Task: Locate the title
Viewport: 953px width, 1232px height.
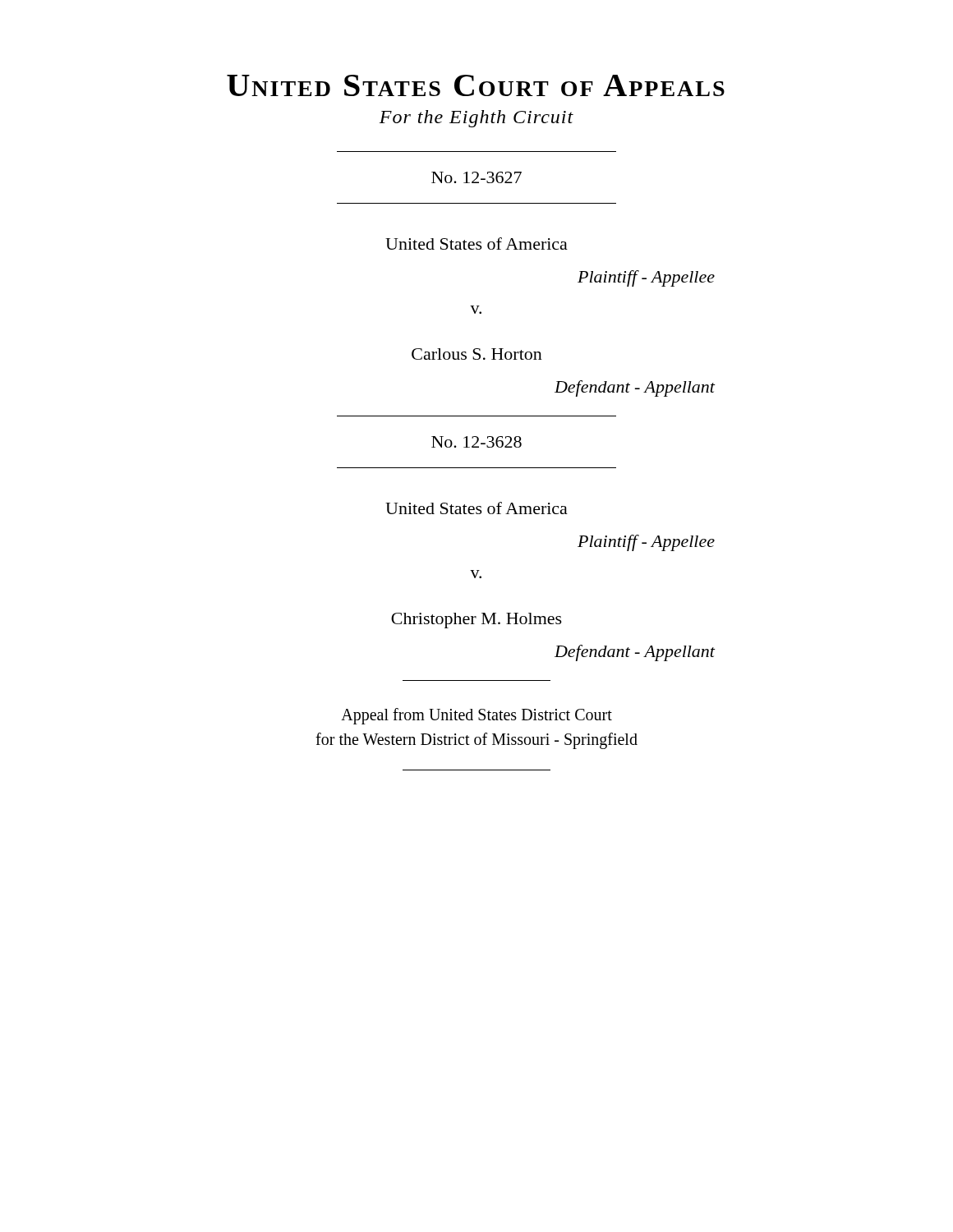Action: pos(476,97)
